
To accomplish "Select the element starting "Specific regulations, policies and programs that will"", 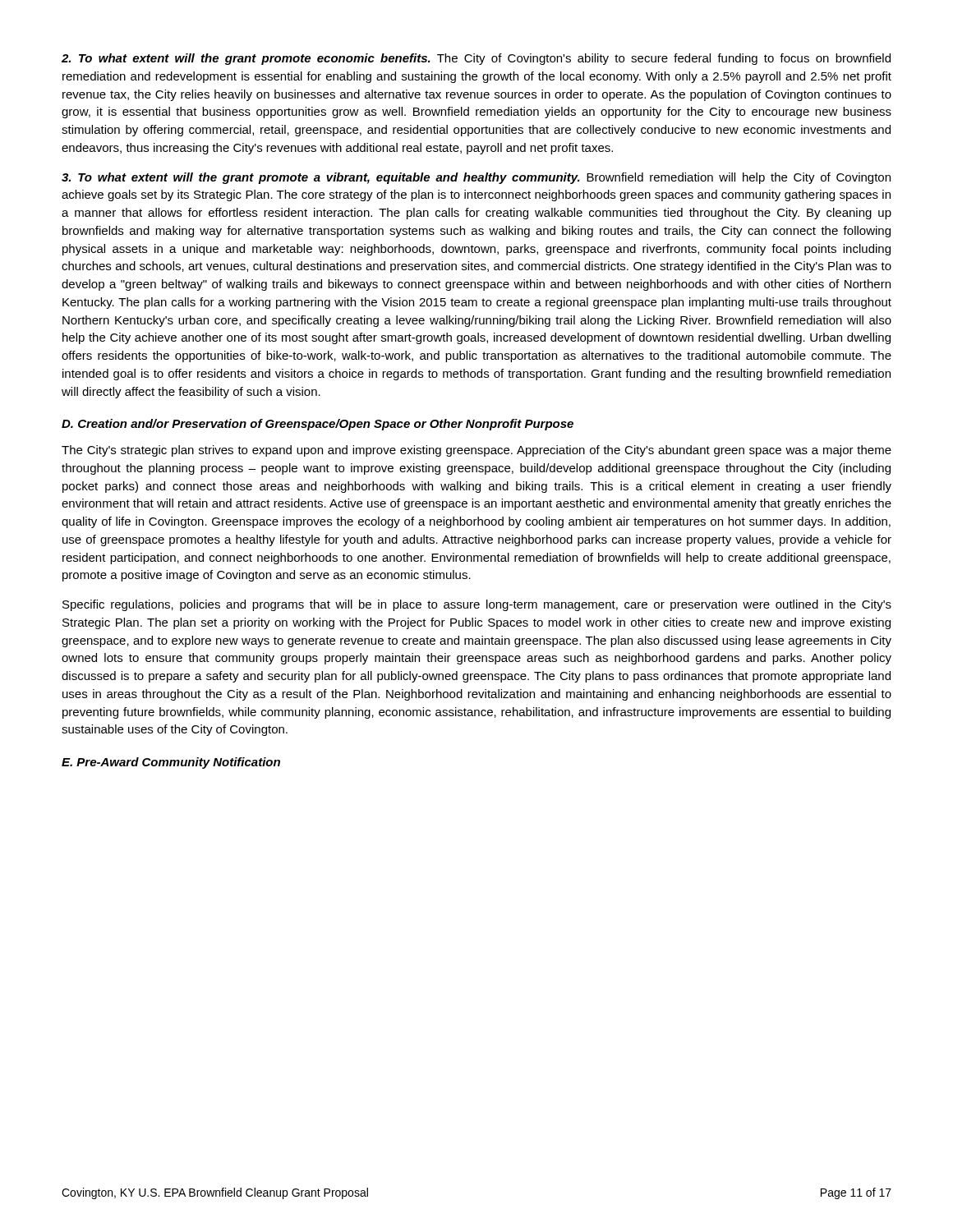I will point(476,667).
